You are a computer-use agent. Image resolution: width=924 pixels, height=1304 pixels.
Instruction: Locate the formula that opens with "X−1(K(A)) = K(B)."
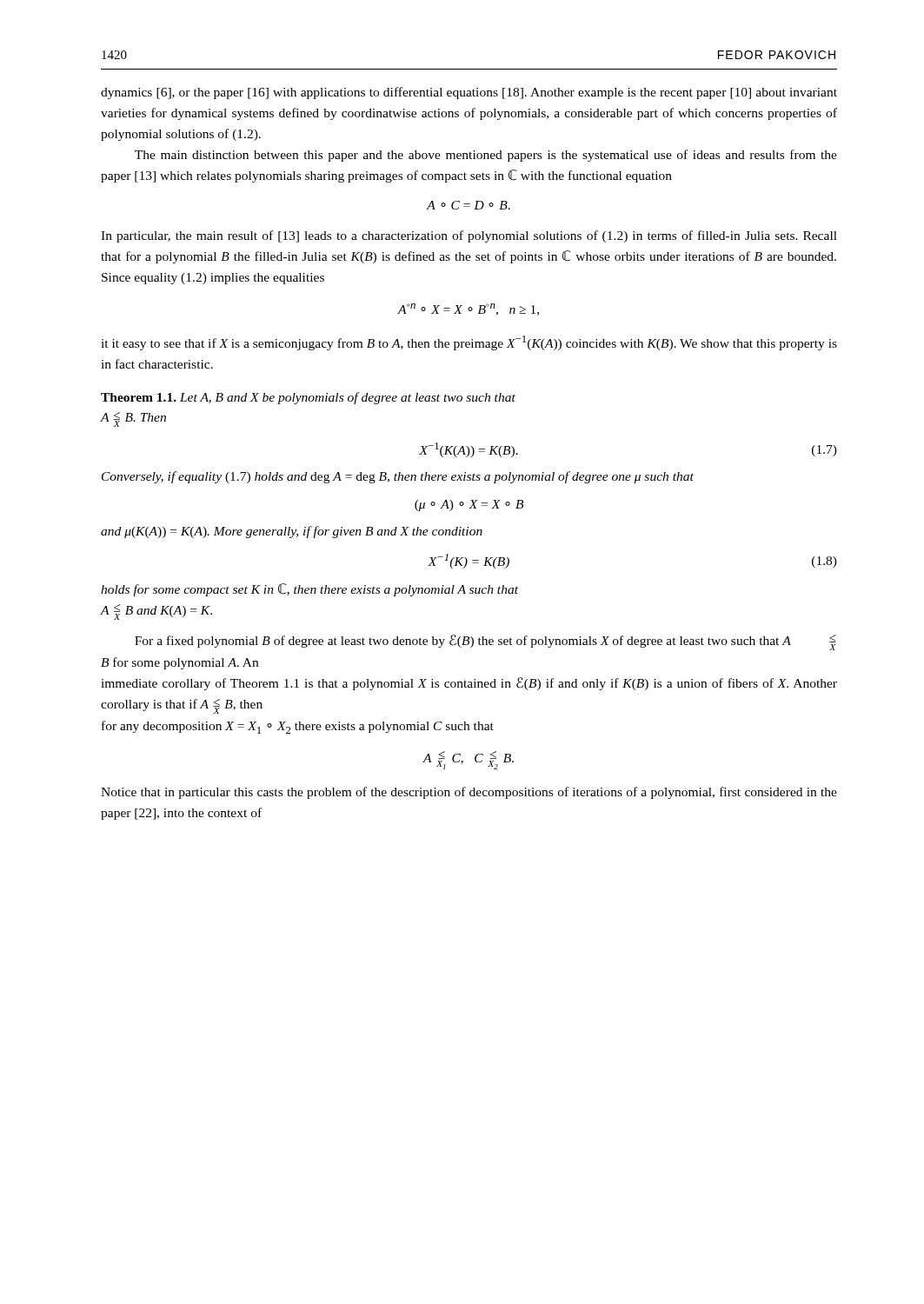(455, 450)
